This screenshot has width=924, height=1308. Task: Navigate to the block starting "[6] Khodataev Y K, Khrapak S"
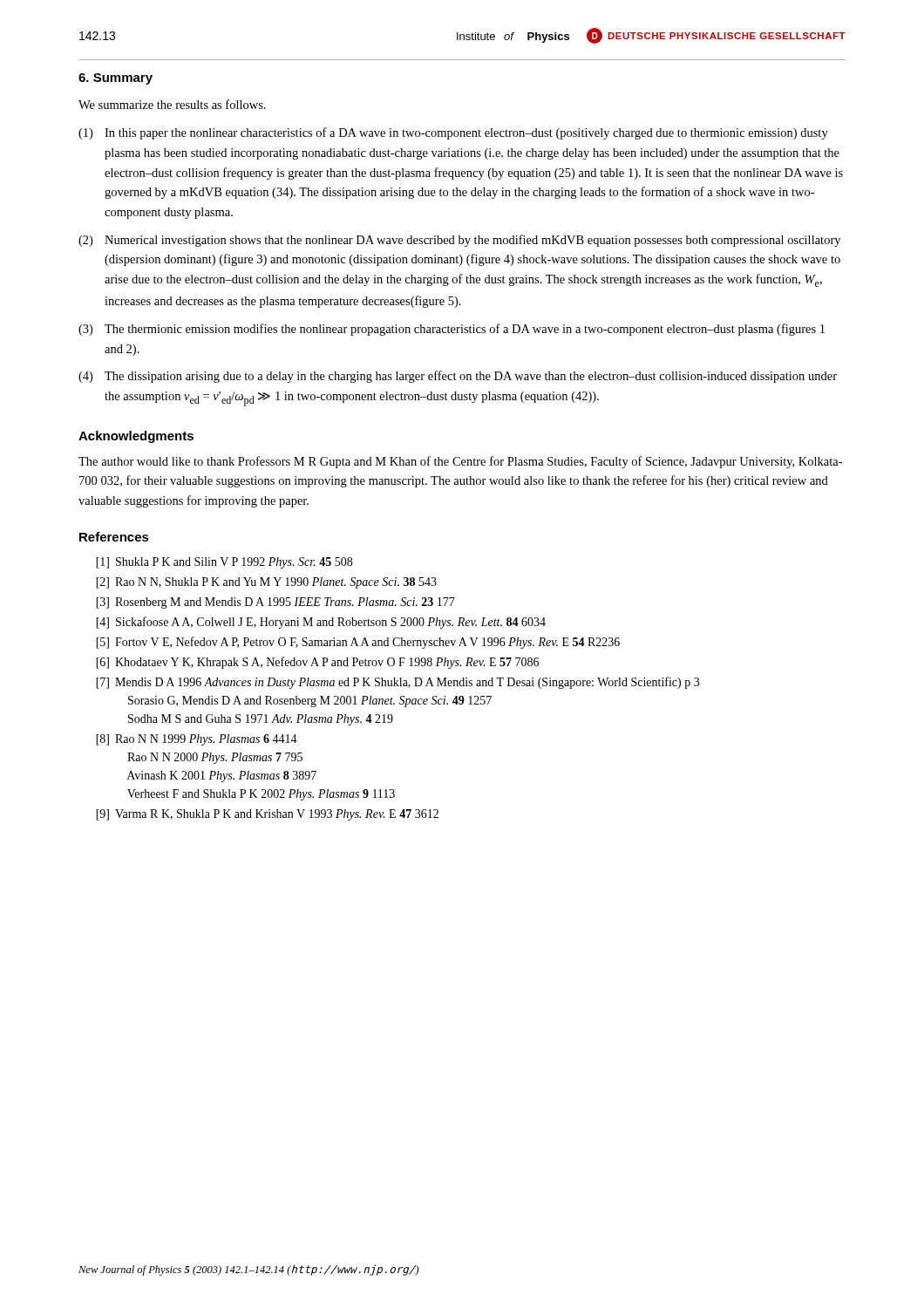(x=309, y=663)
